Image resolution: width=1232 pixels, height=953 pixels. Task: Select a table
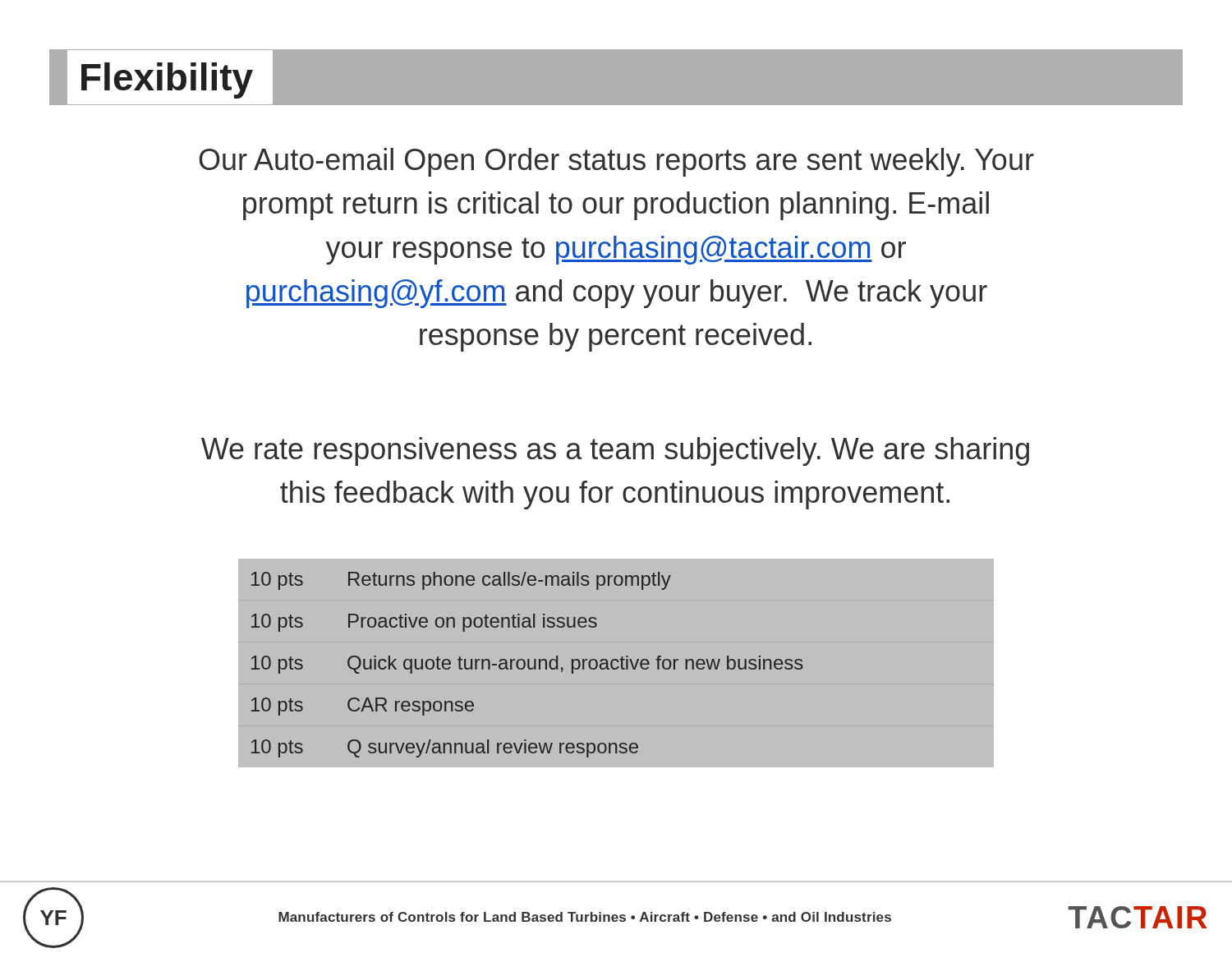pyautogui.click(x=616, y=663)
